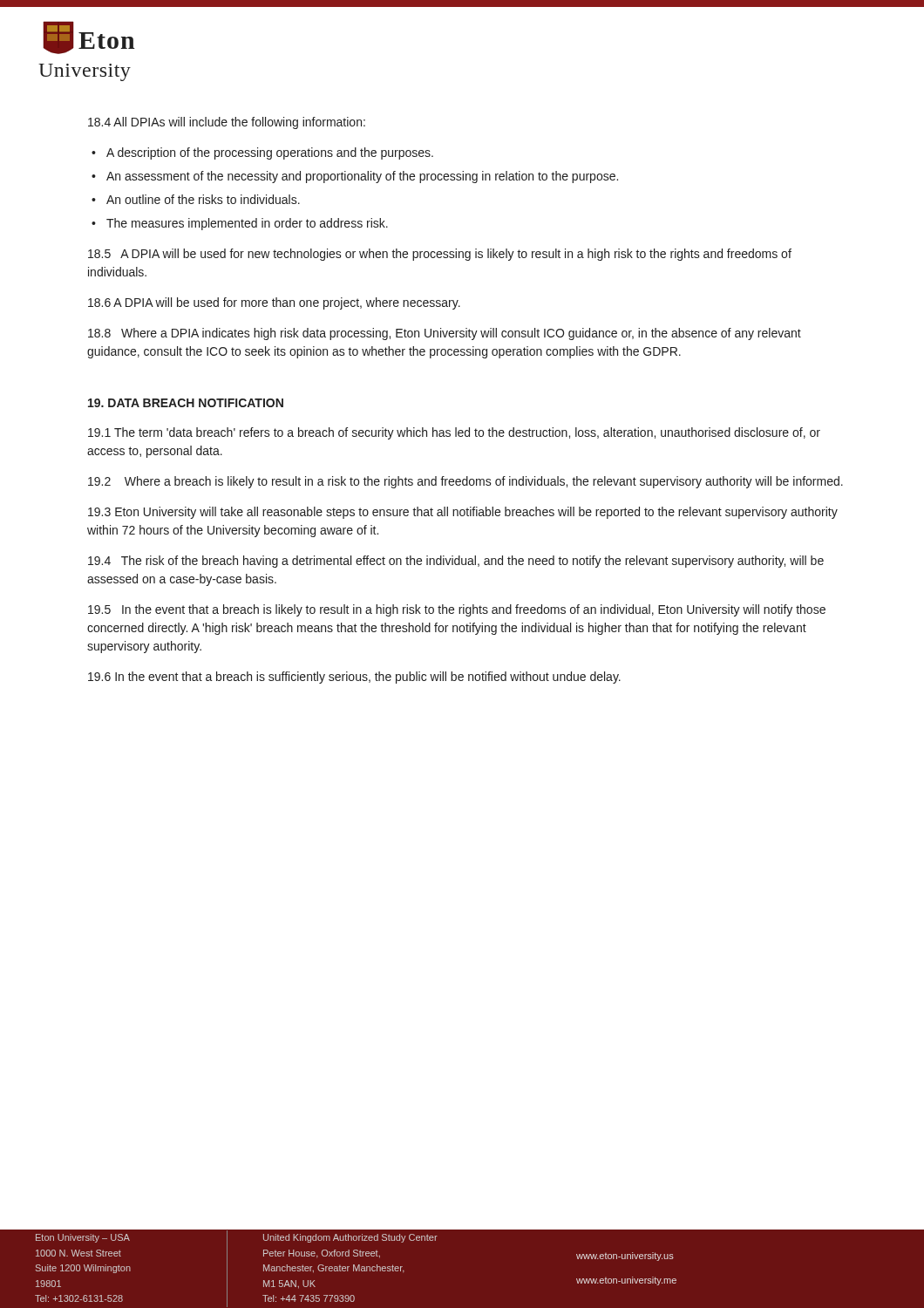Select the text block that says "5 A DPIA will be used"
The width and height of the screenshot is (924, 1308).
click(x=439, y=263)
